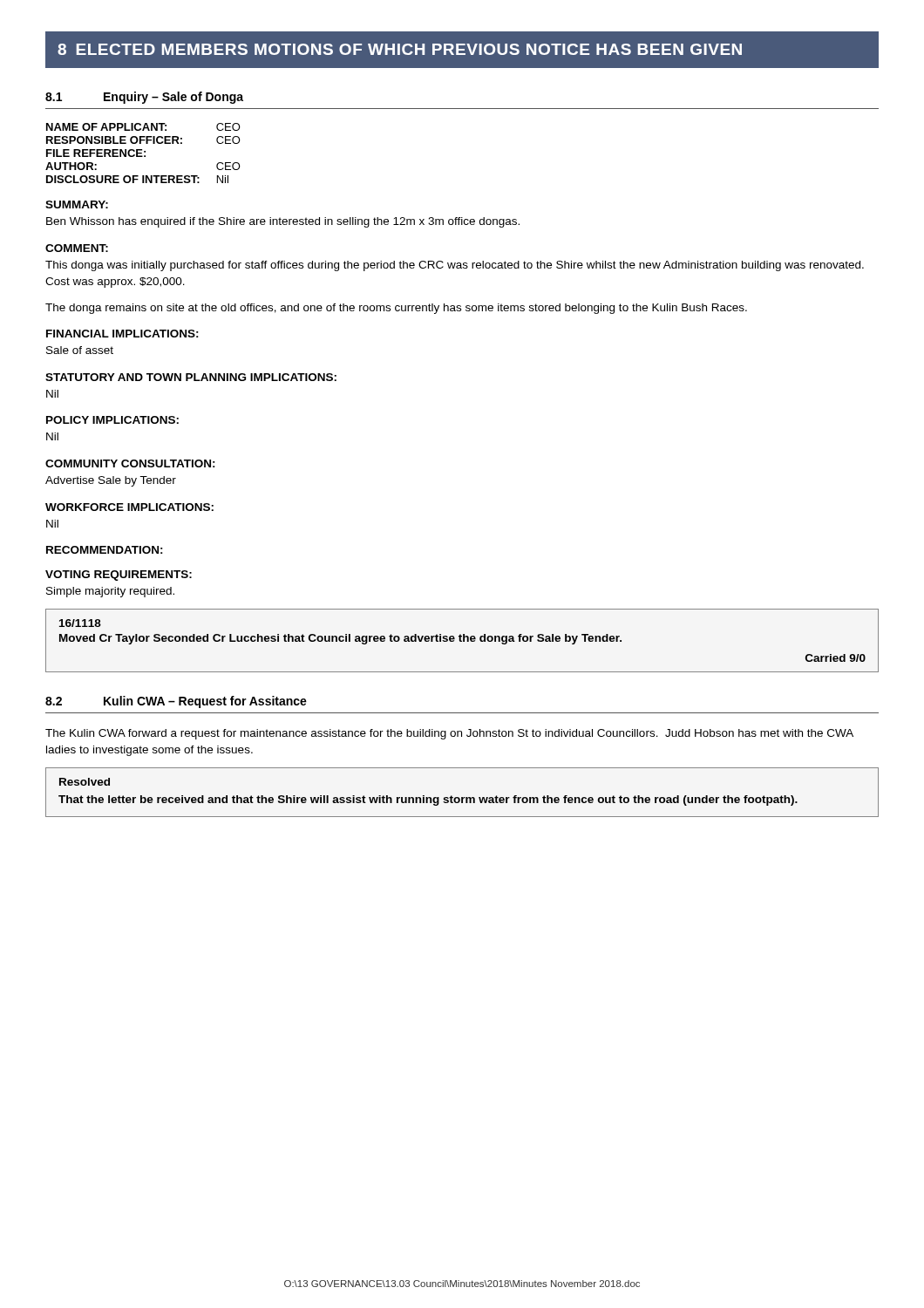Find the block on this page that starts "The Kulin CWA"
The image size is (924, 1308).
click(x=462, y=741)
